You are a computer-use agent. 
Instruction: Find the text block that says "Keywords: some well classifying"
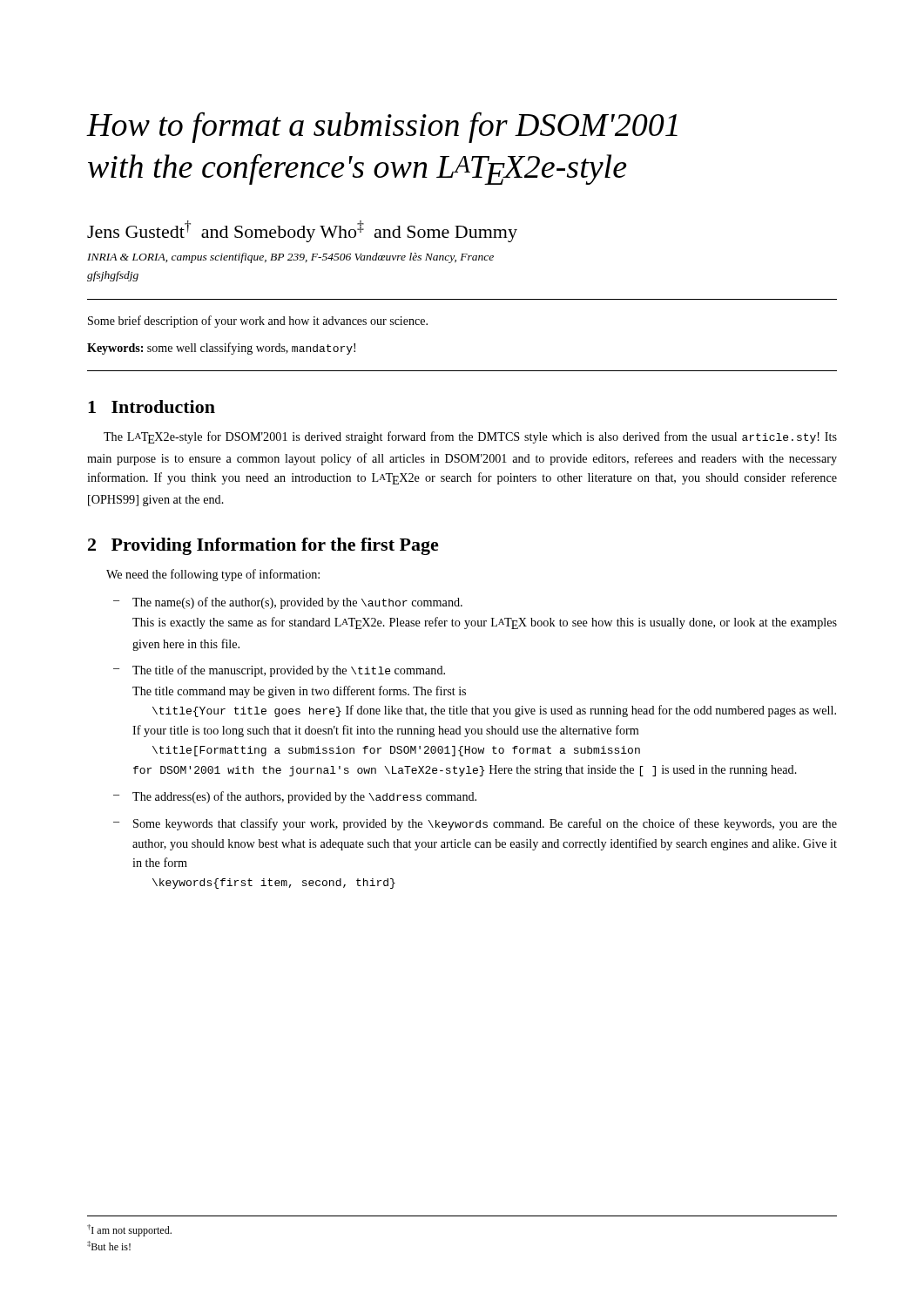coord(222,349)
